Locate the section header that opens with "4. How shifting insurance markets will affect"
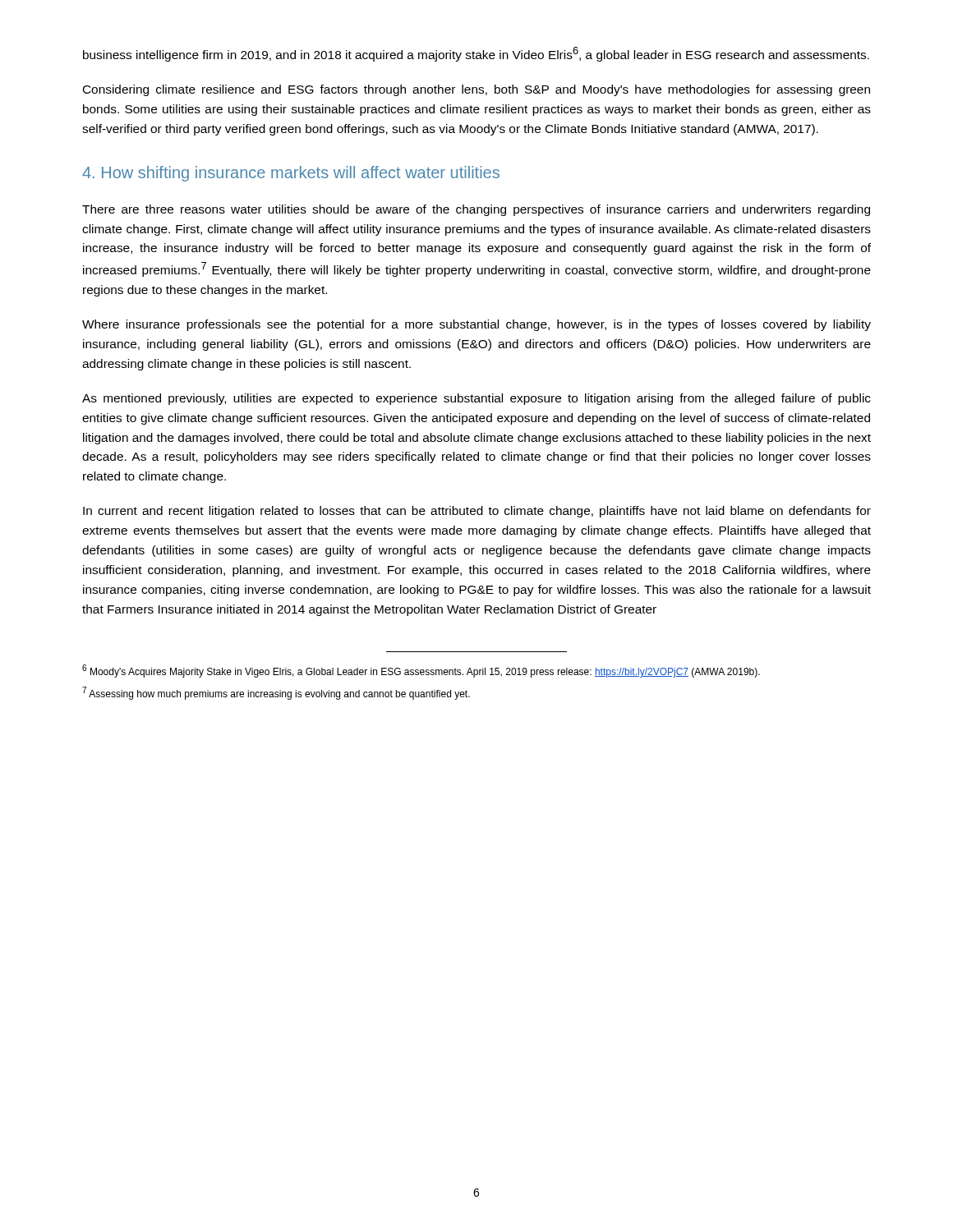 [291, 172]
